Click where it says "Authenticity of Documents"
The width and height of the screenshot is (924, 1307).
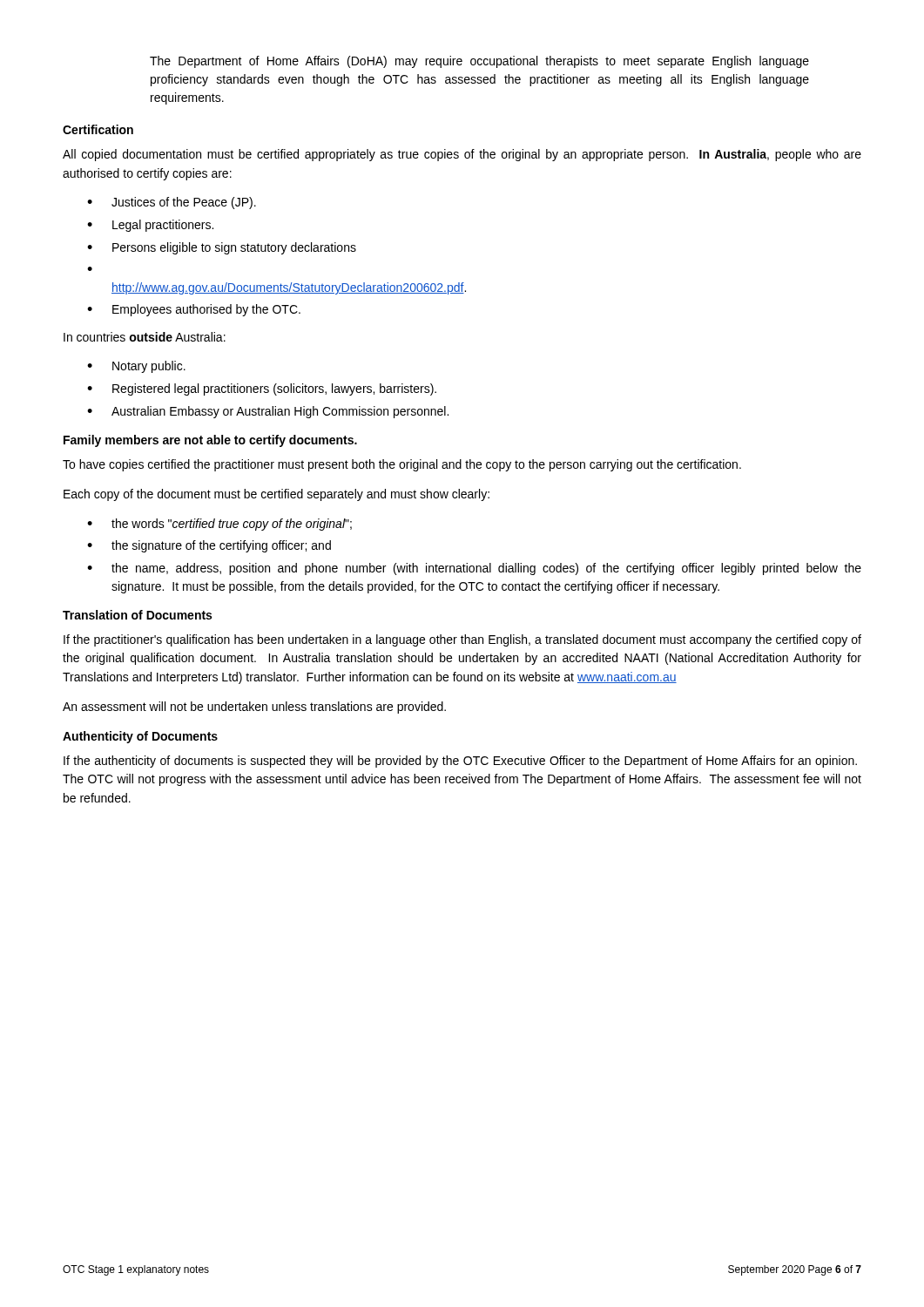coord(140,736)
